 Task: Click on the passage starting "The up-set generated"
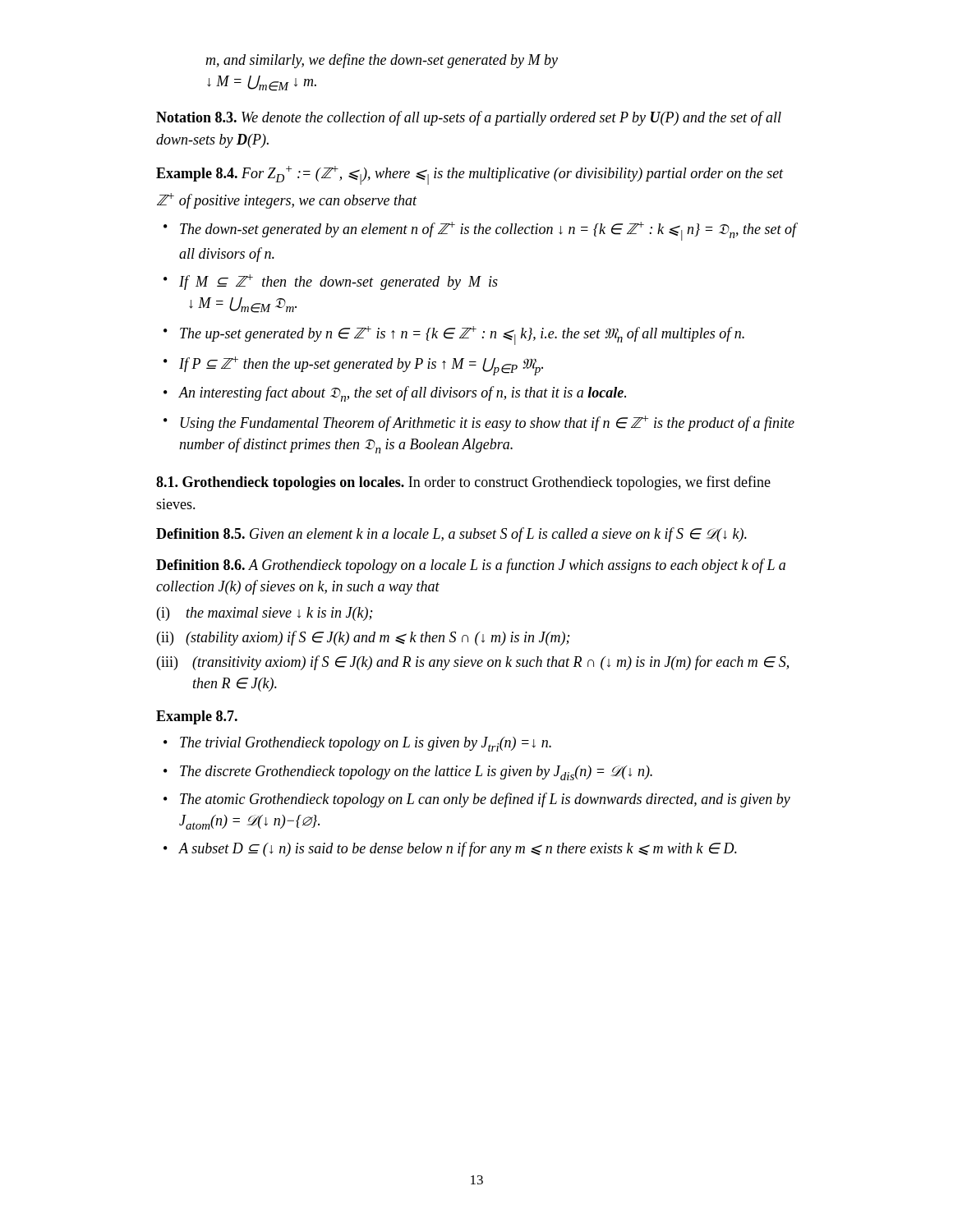[x=462, y=333]
